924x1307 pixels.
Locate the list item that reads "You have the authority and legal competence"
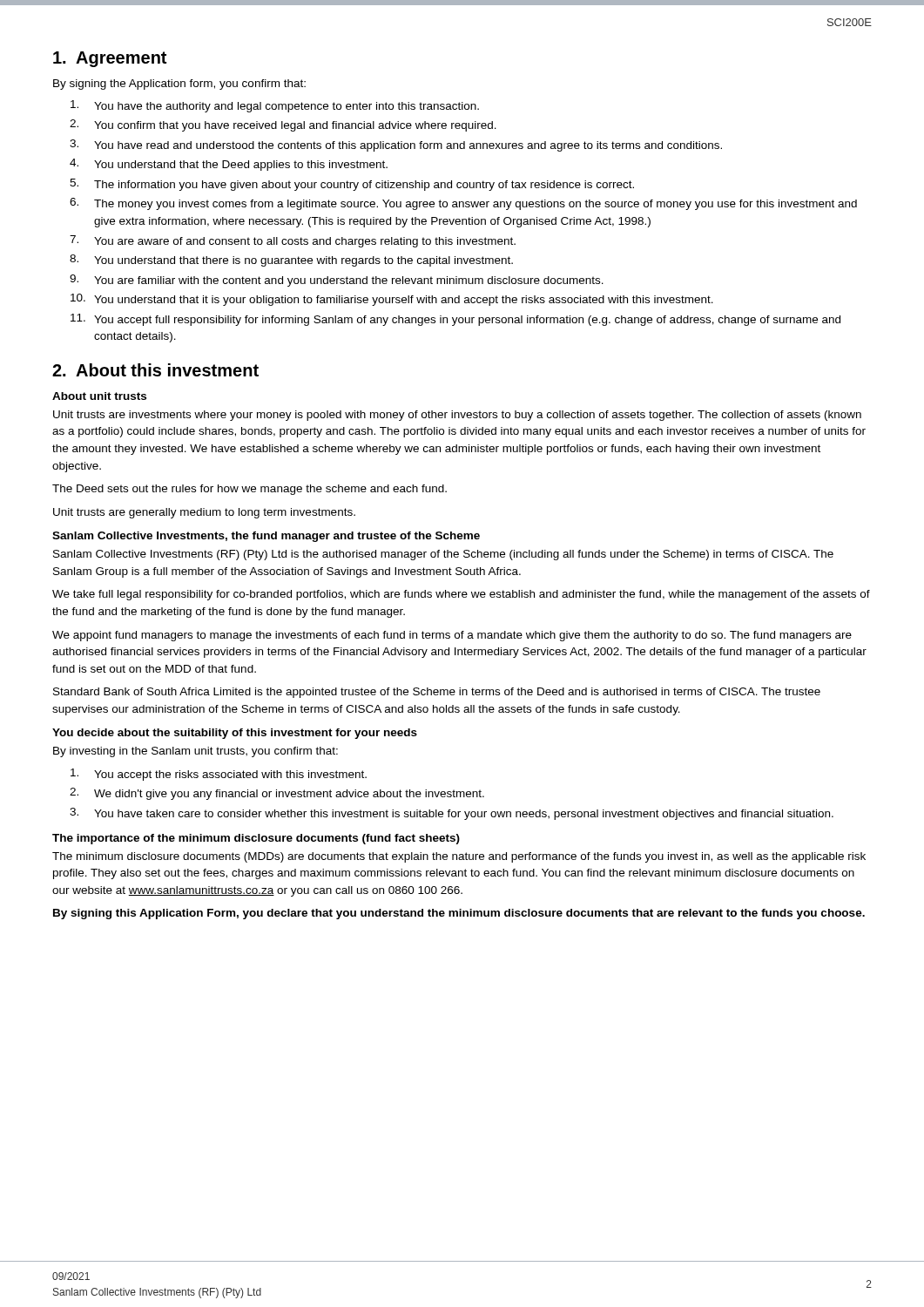[275, 106]
